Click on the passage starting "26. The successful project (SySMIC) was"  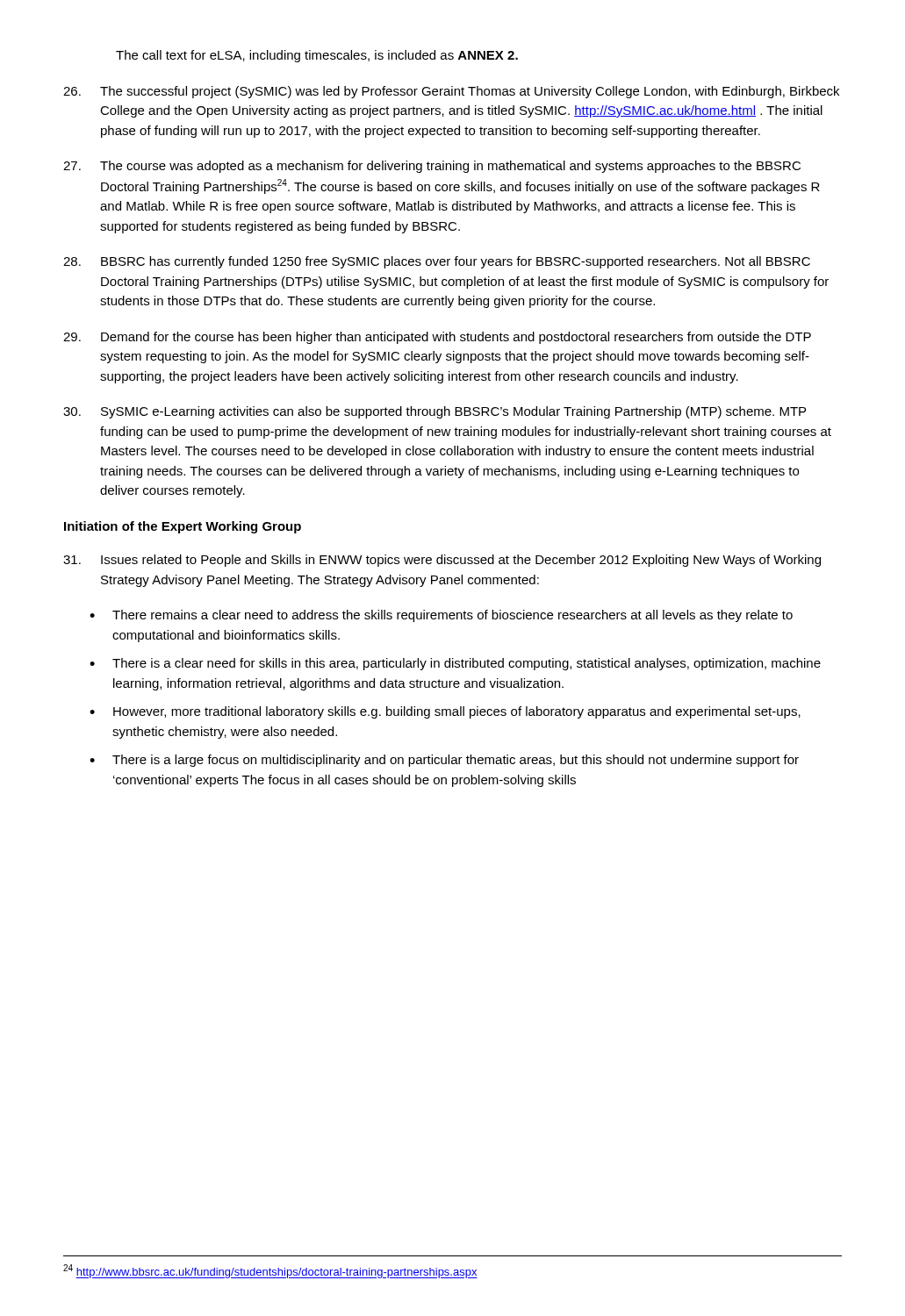click(452, 111)
